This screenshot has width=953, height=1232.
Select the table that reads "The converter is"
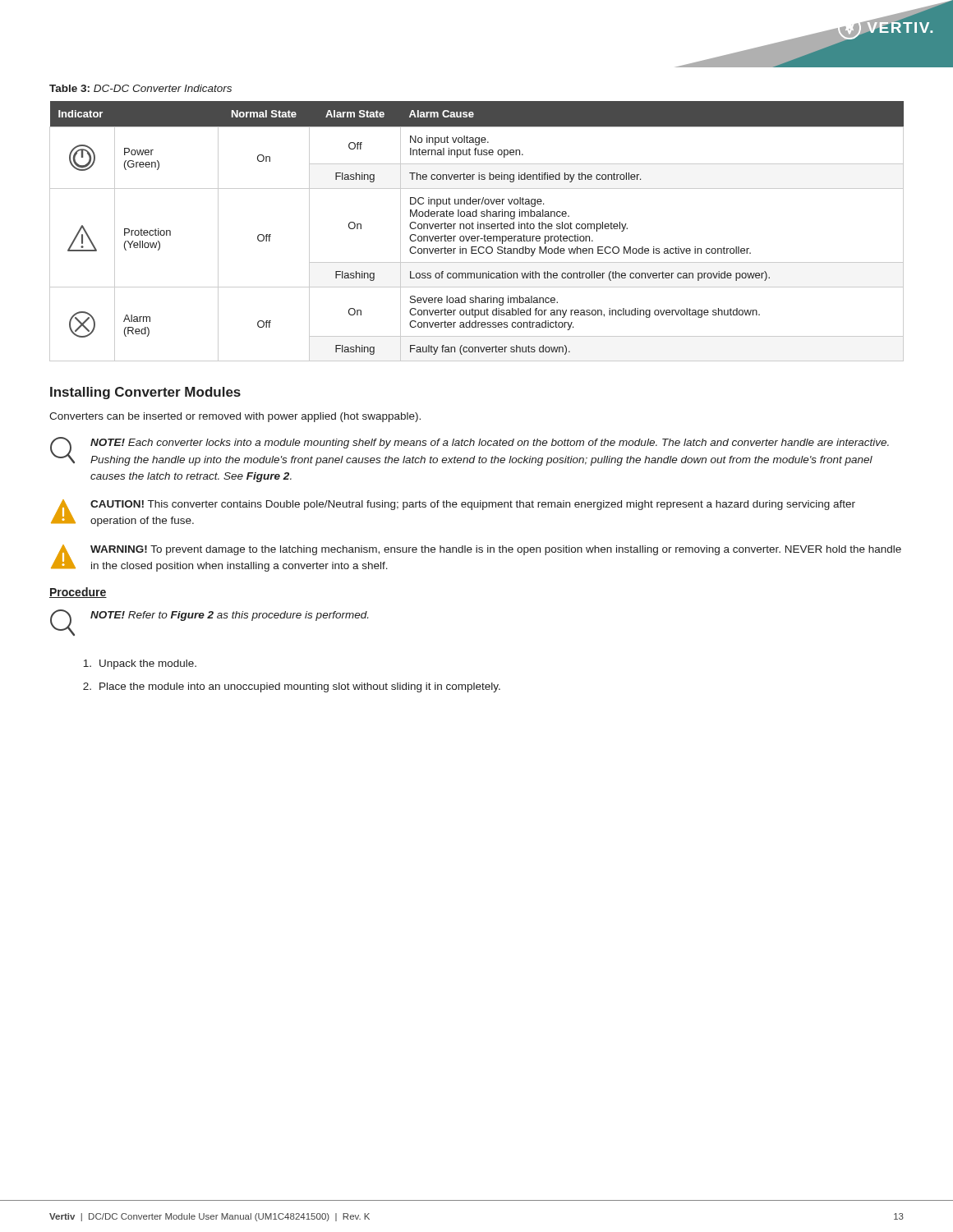click(x=476, y=231)
